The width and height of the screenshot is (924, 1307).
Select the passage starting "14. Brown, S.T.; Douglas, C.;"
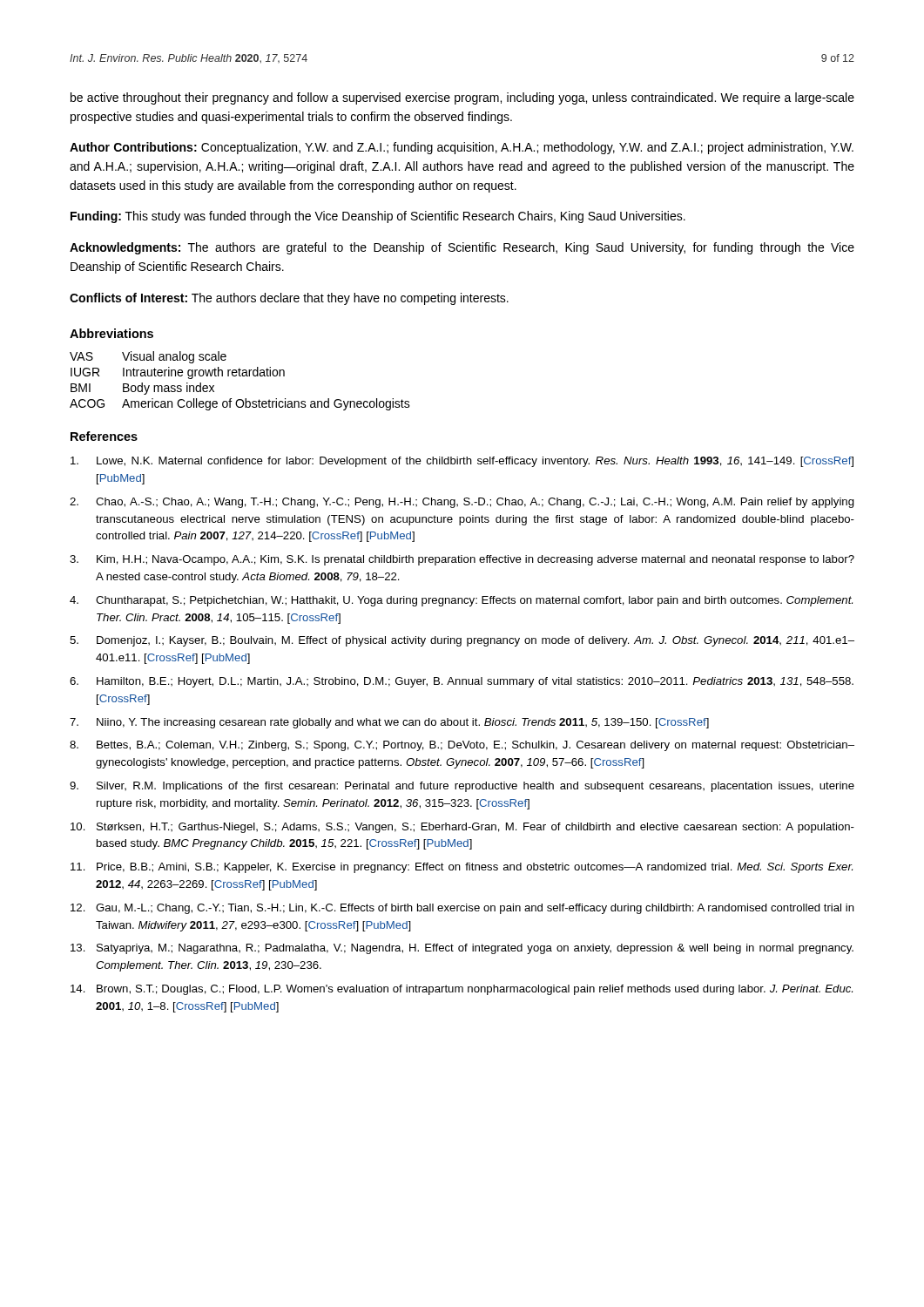pos(462,997)
